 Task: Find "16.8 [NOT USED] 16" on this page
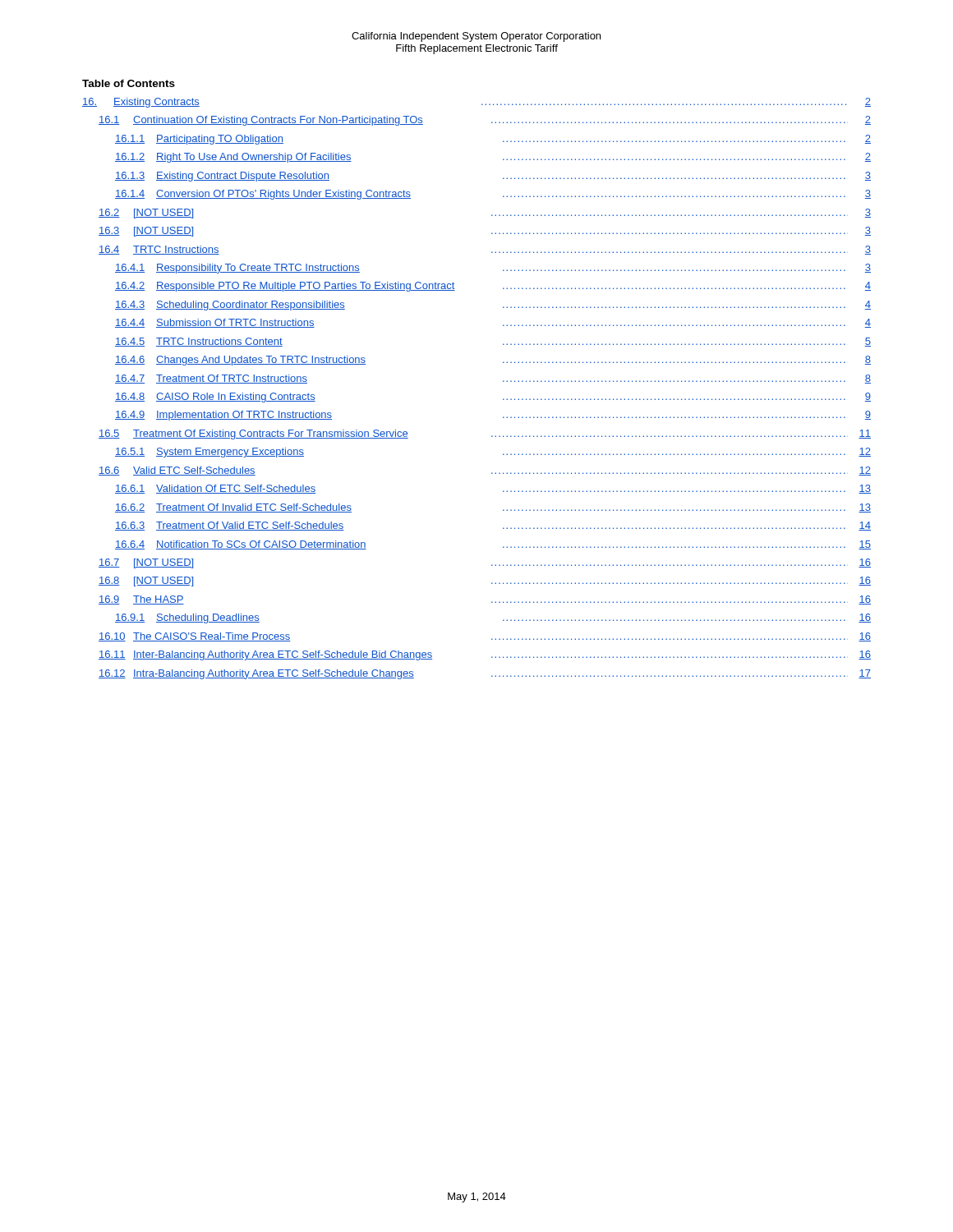[485, 581]
